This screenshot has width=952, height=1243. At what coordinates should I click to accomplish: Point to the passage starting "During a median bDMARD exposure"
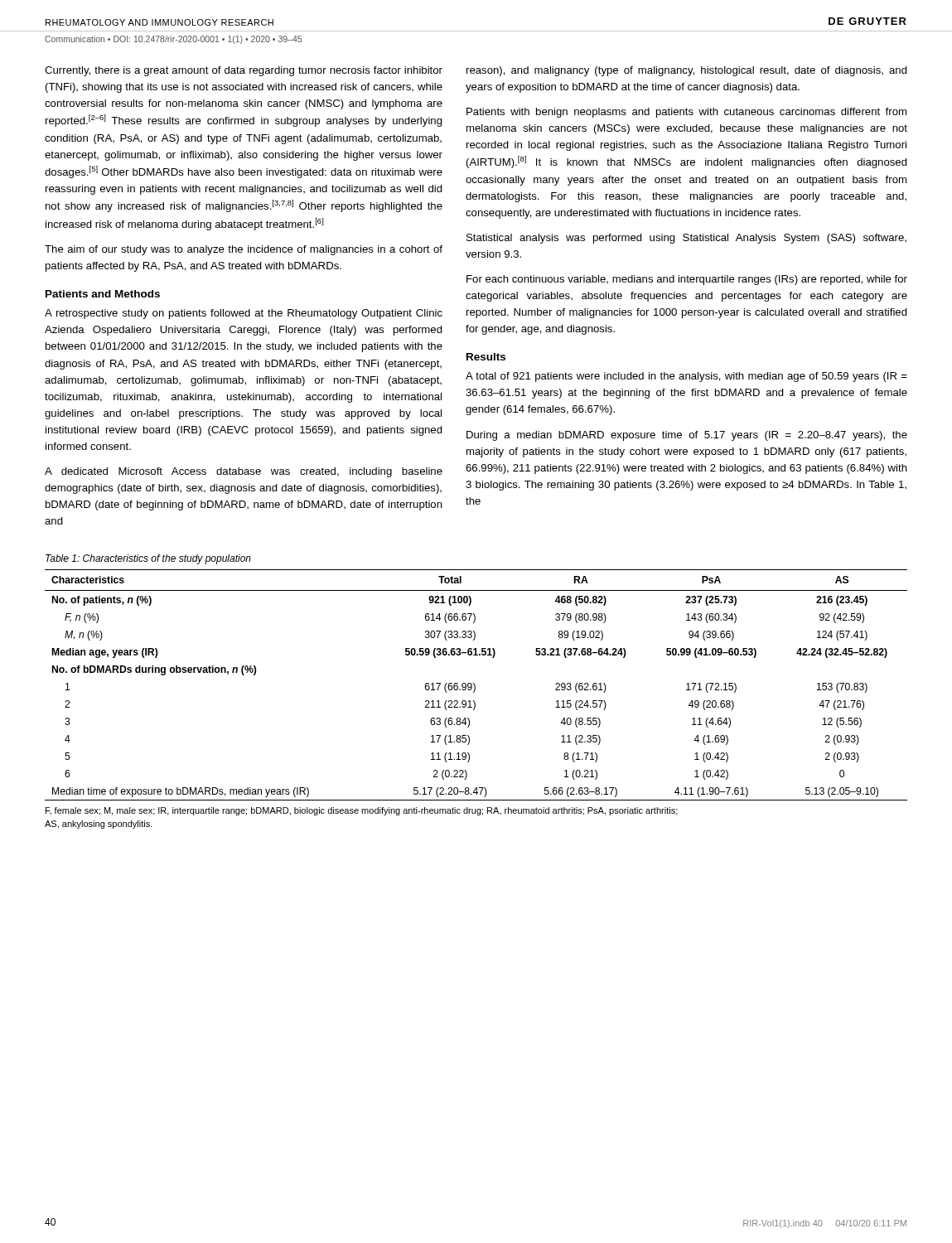coord(686,467)
